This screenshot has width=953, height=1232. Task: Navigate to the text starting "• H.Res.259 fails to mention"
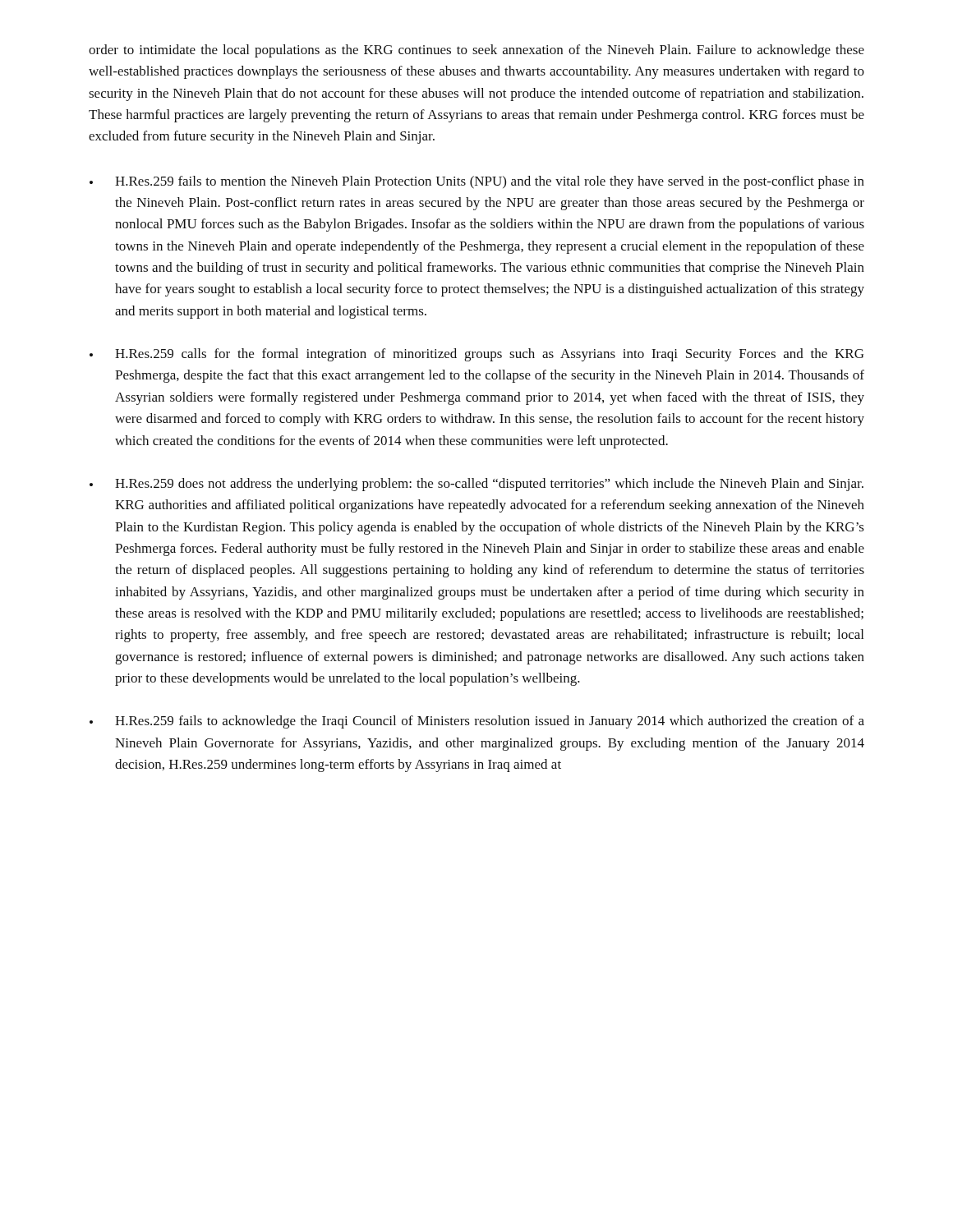(x=476, y=246)
